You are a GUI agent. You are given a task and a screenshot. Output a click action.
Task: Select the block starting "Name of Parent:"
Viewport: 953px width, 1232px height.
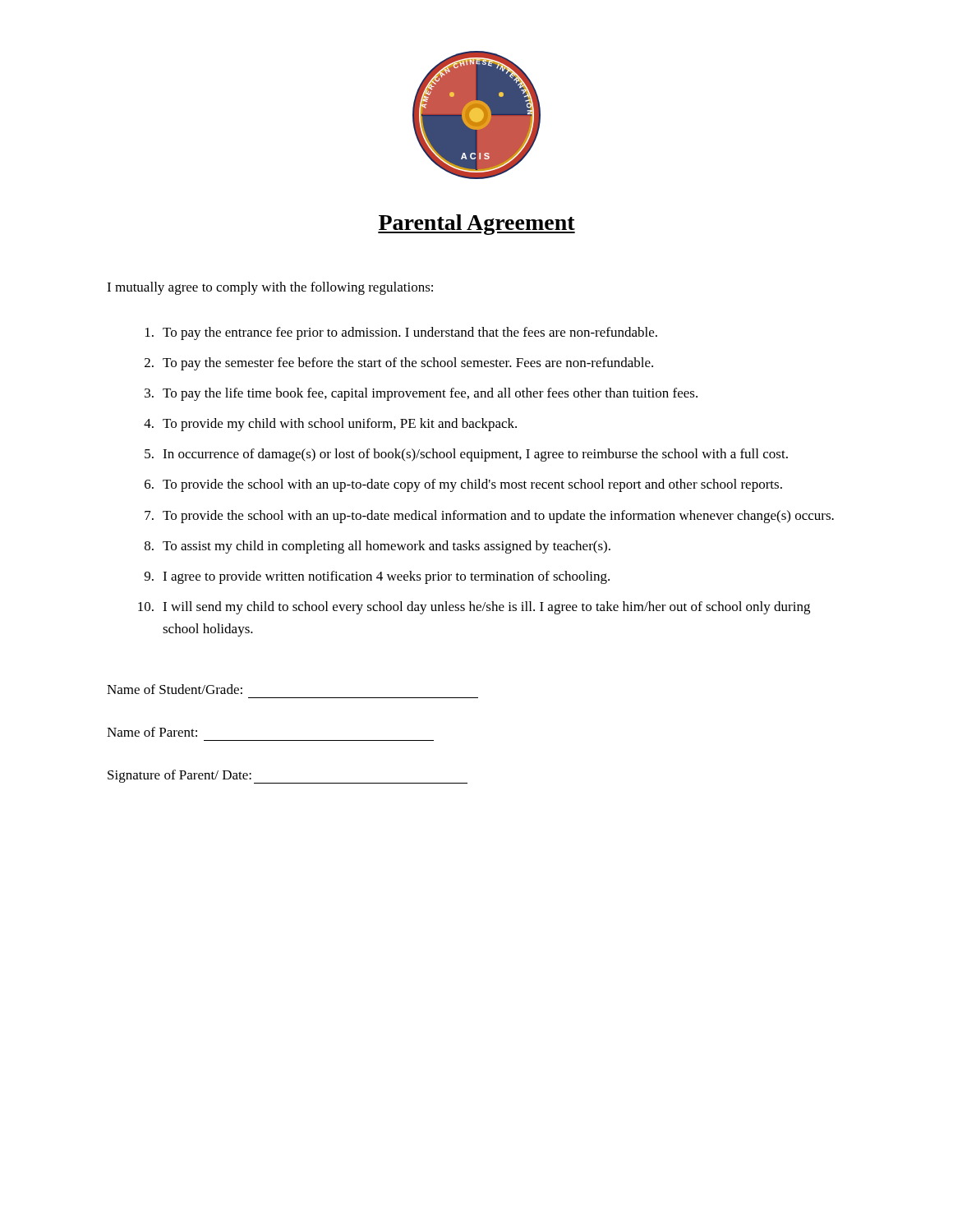270,732
